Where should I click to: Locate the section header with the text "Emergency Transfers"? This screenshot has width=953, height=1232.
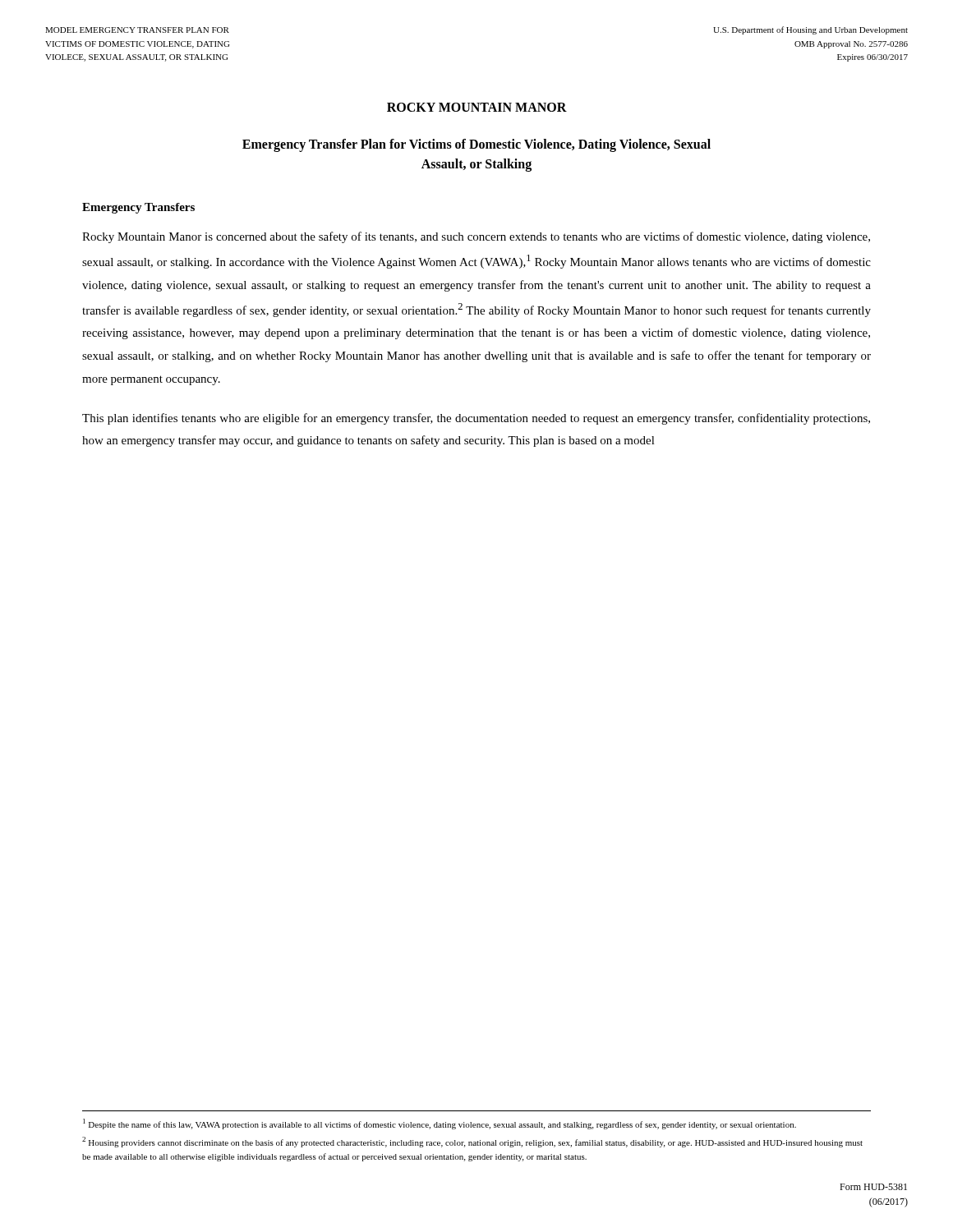coord(139,207)
